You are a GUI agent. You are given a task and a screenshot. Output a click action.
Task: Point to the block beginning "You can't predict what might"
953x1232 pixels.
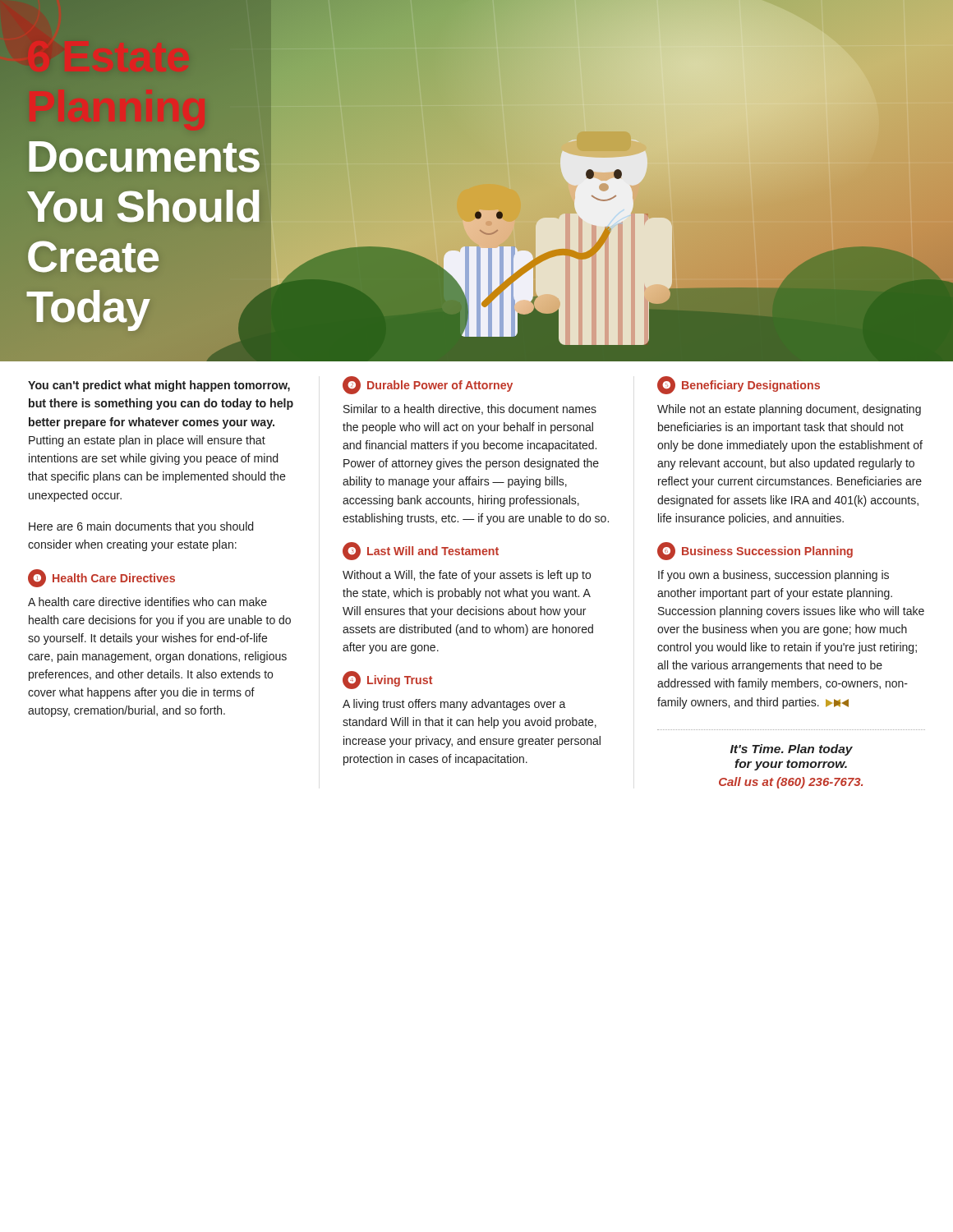tap(161, 440)
